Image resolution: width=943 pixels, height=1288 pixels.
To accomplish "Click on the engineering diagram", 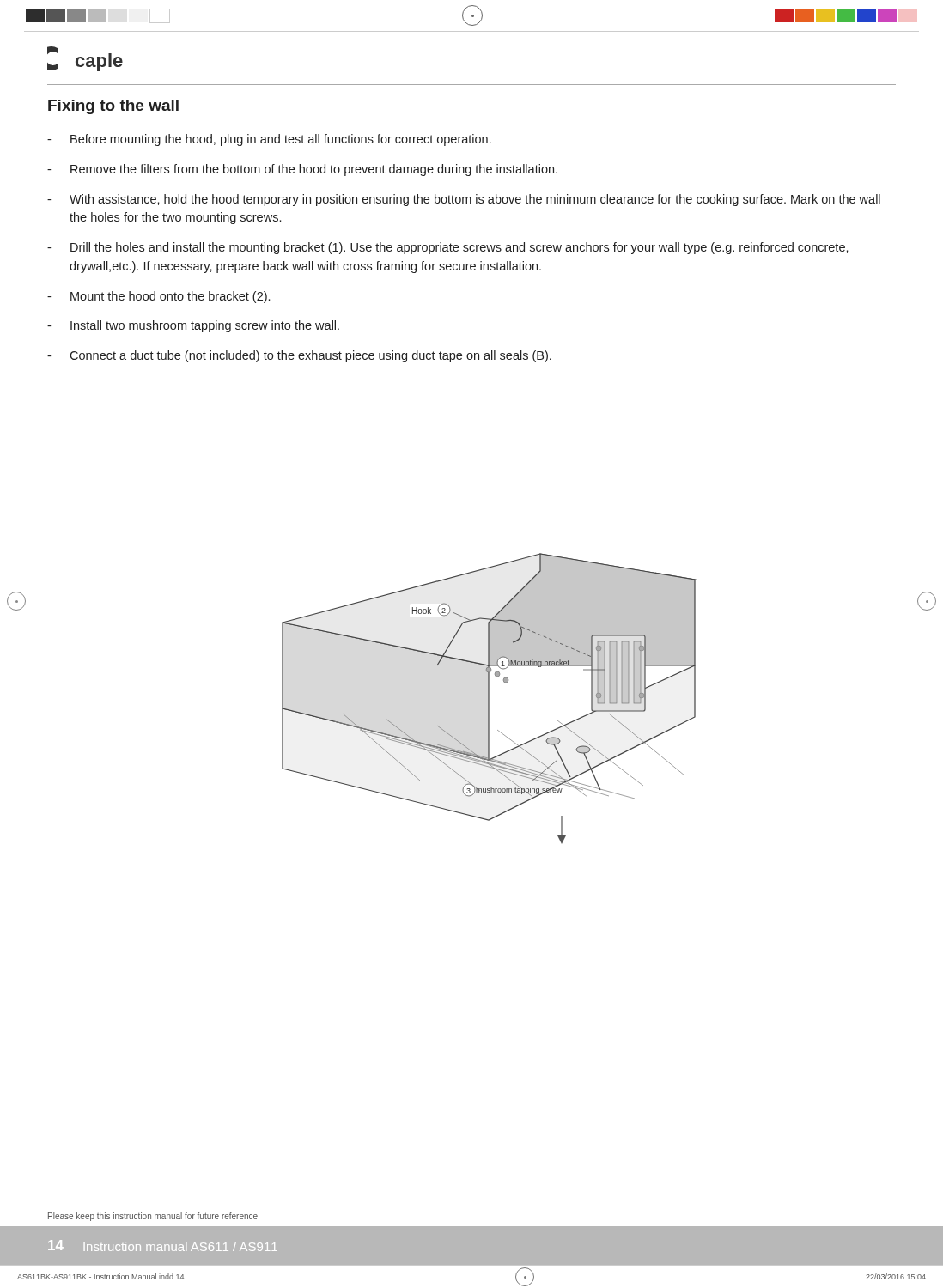I will pyautogui.click(x=472, y=670).
